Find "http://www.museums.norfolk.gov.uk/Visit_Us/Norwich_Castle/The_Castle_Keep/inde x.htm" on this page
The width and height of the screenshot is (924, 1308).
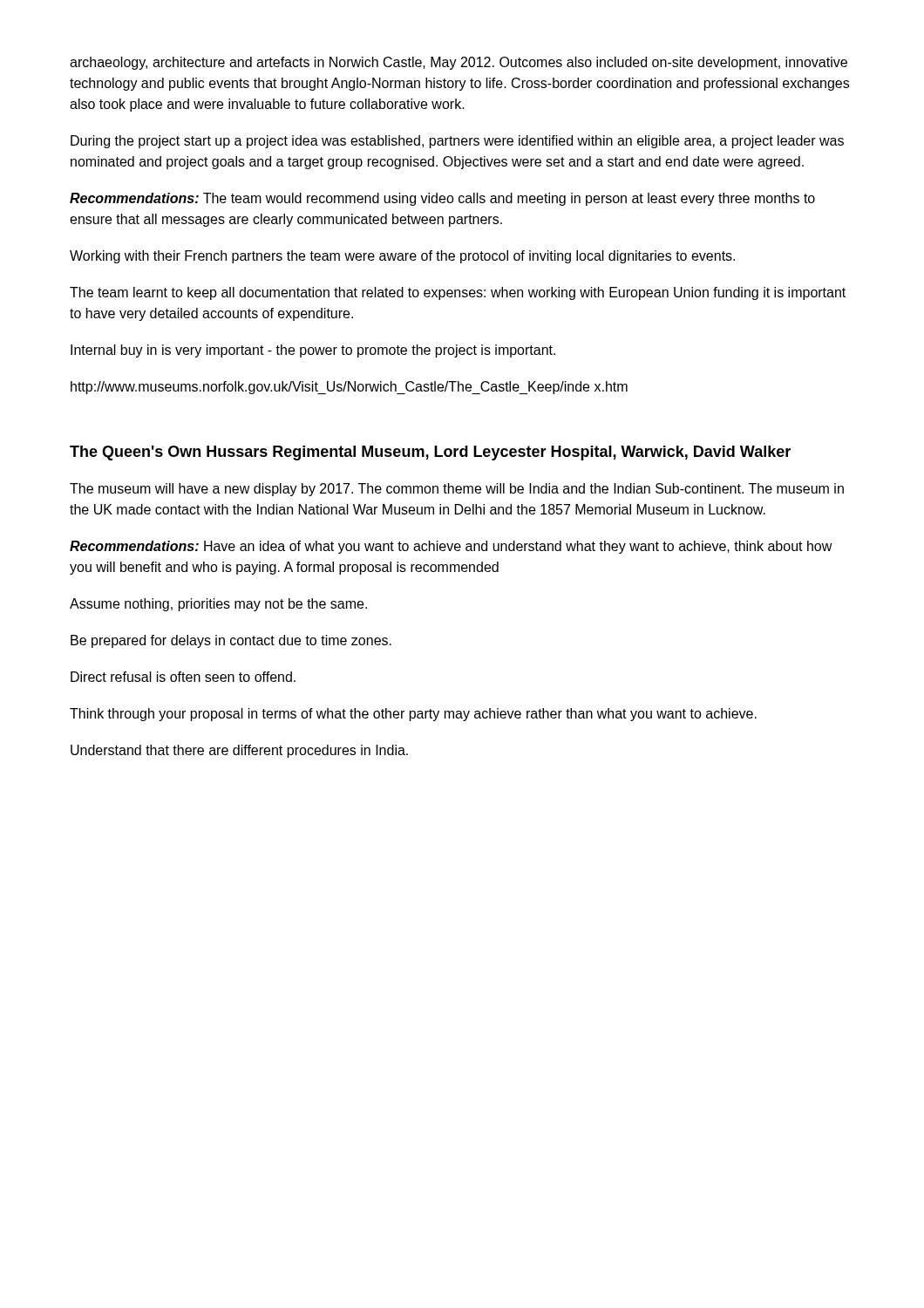point(349,387)
